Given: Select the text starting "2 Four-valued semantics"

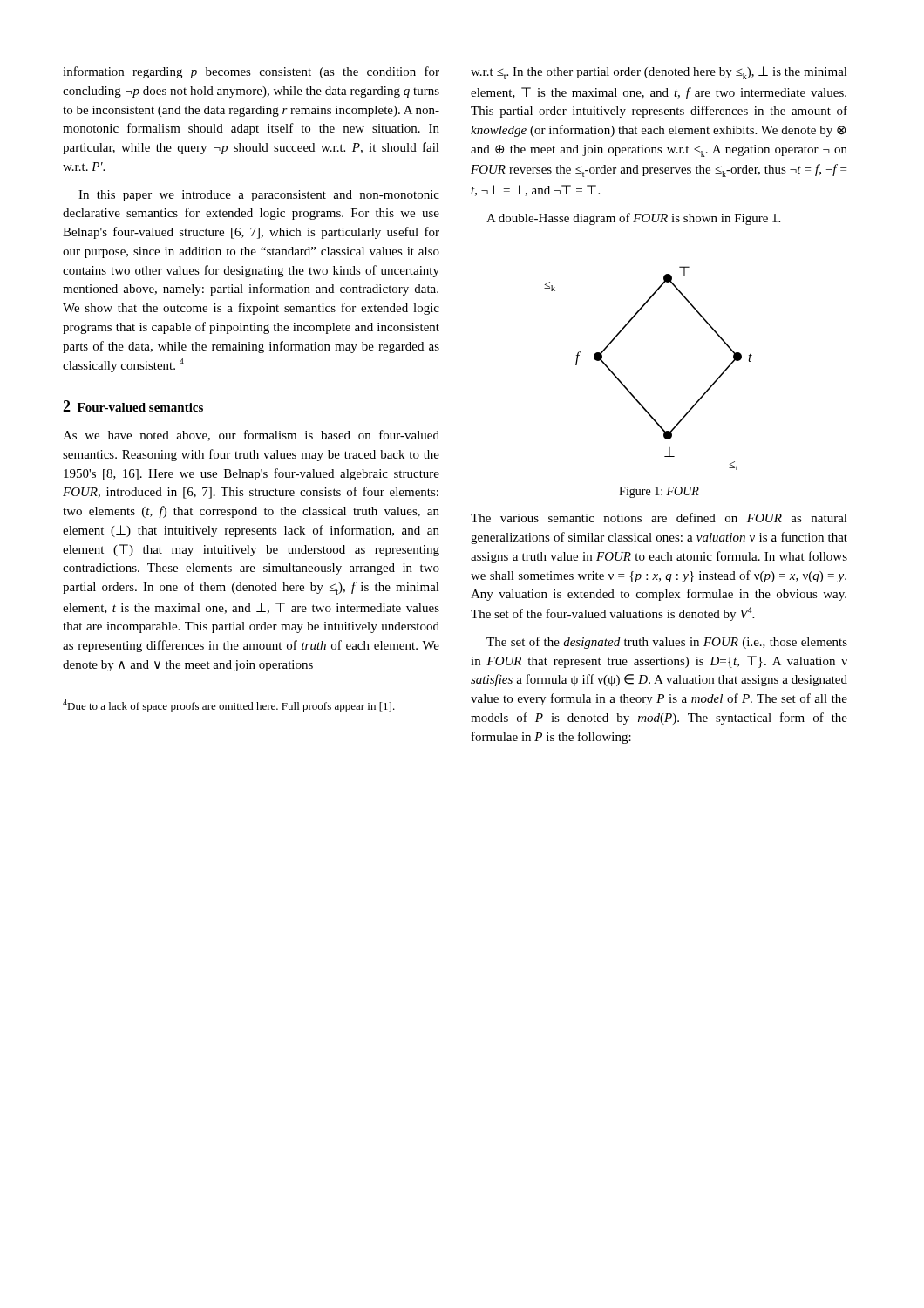Looking at the screenshot, I should [133, 406].
